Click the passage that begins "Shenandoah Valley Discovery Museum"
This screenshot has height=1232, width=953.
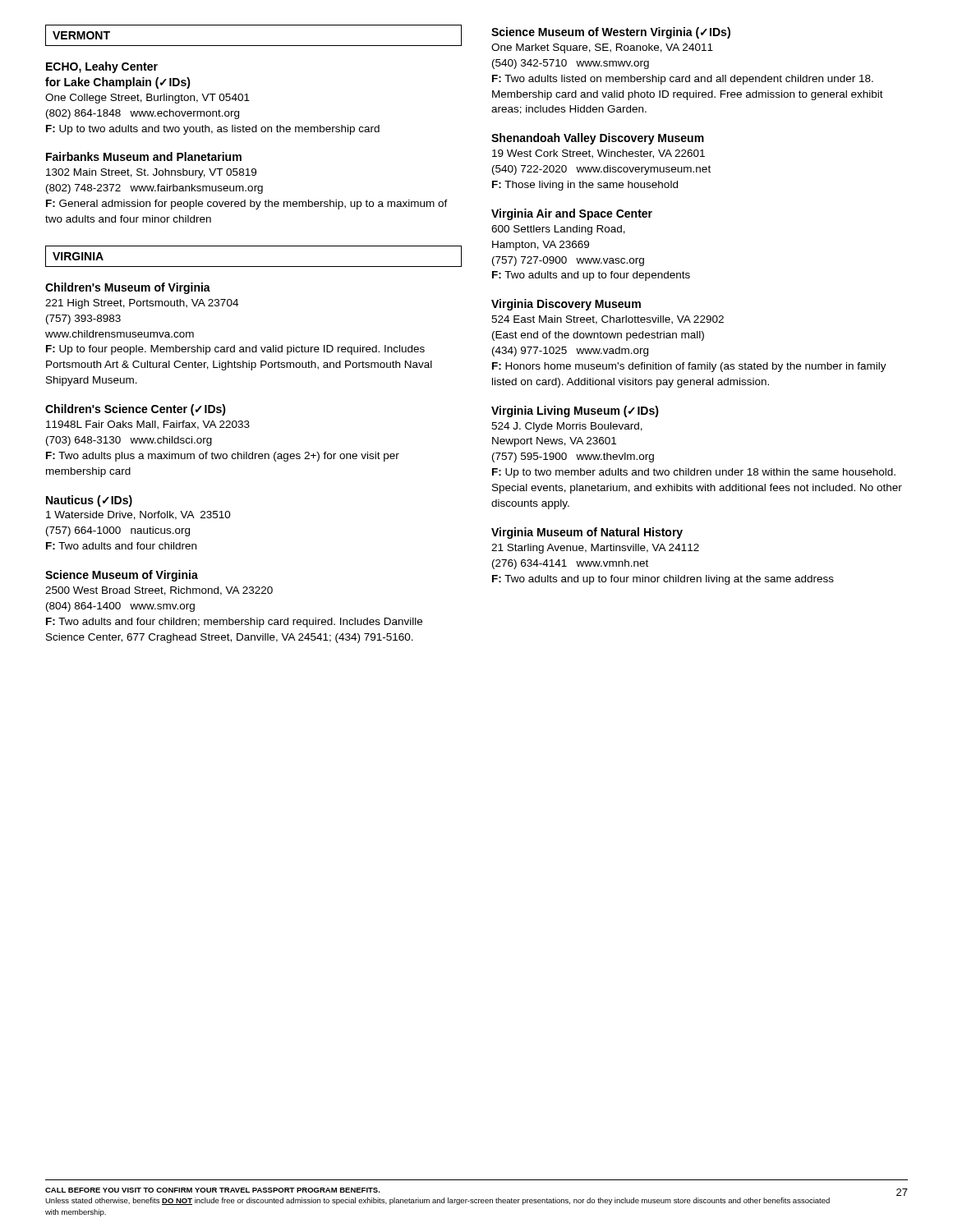point(700,162)
